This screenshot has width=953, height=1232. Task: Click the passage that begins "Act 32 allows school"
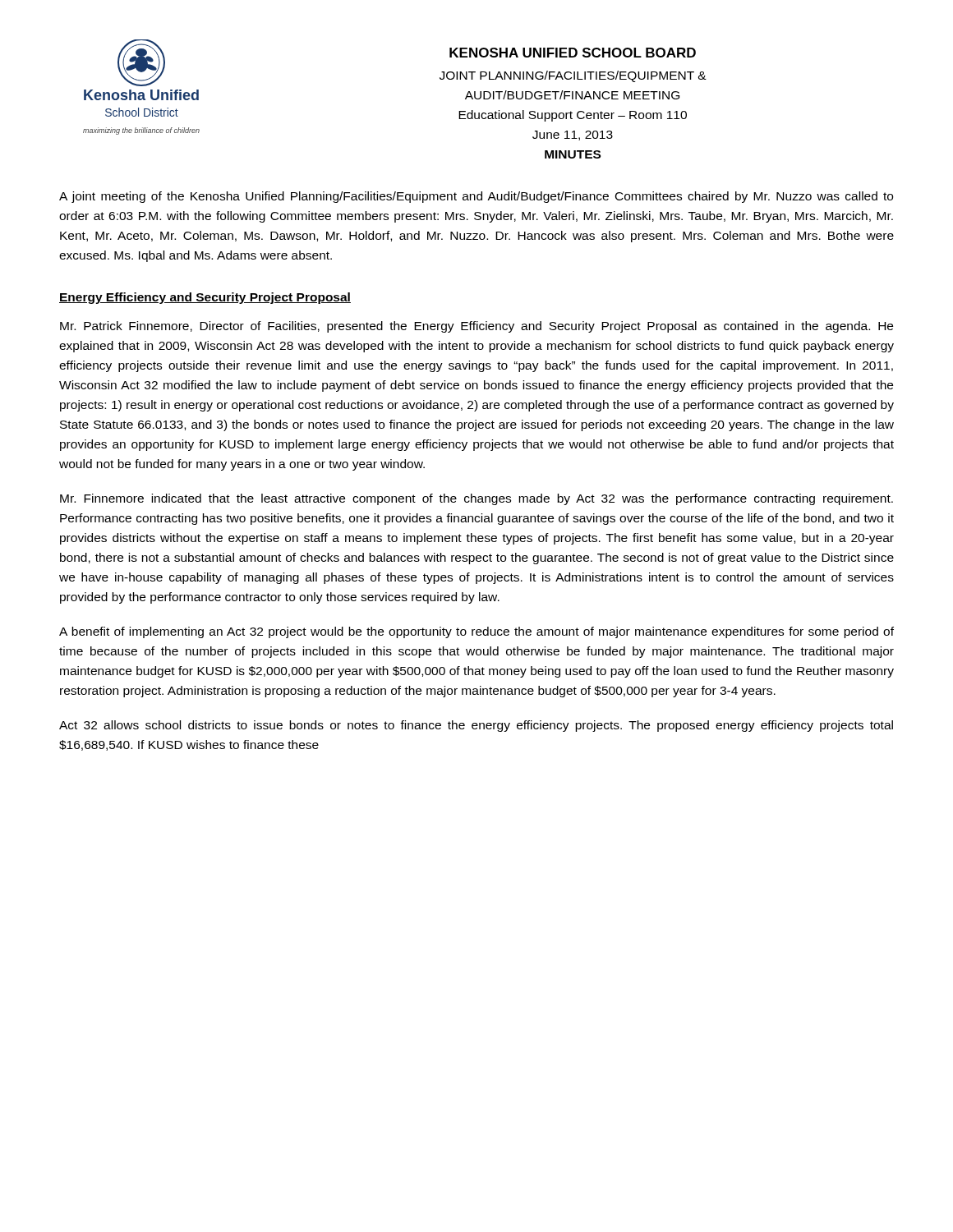tap(476, 735)
